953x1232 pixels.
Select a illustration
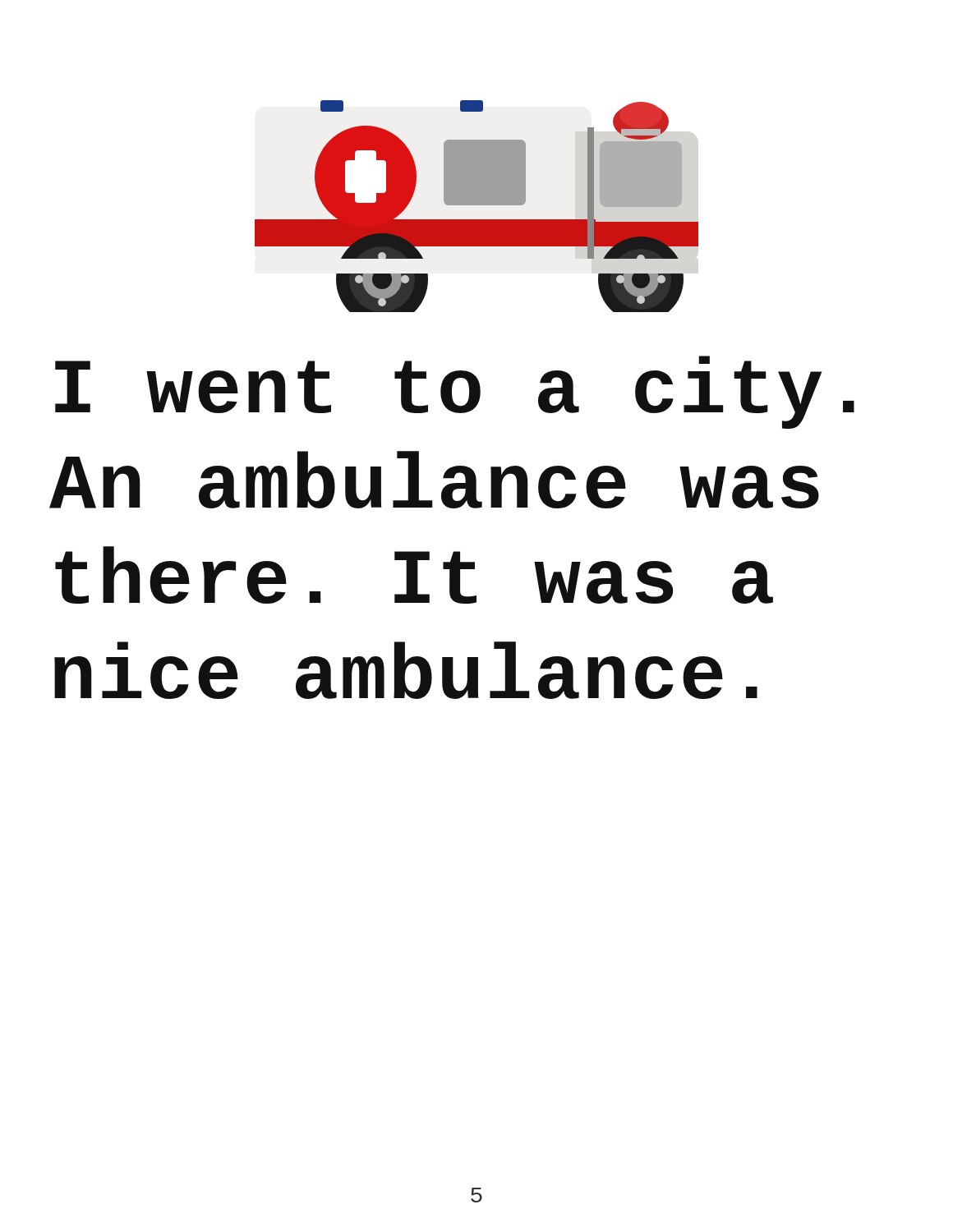(x=476, y=181)
